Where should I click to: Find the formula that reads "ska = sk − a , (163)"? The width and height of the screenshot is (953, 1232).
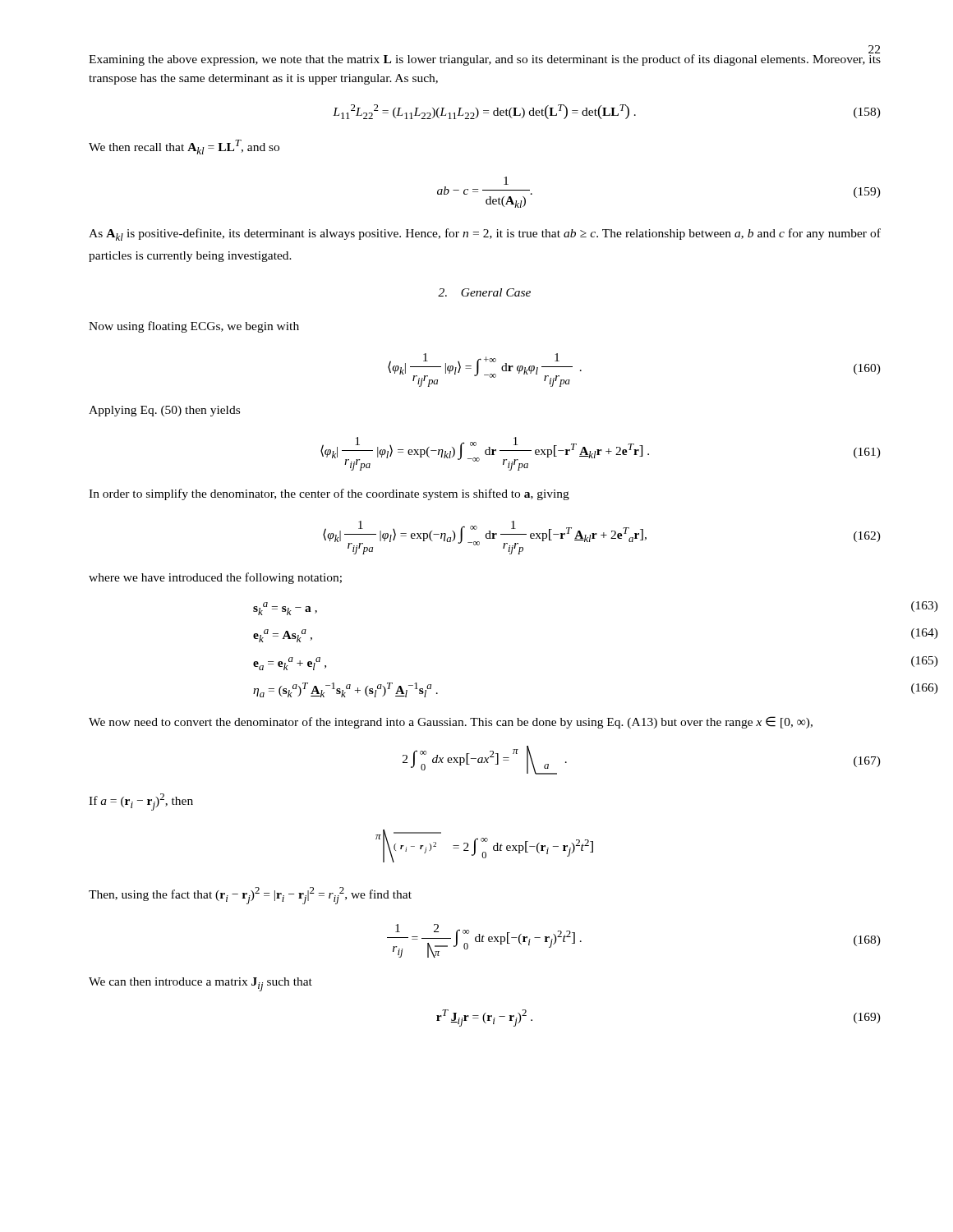(285, 609)
